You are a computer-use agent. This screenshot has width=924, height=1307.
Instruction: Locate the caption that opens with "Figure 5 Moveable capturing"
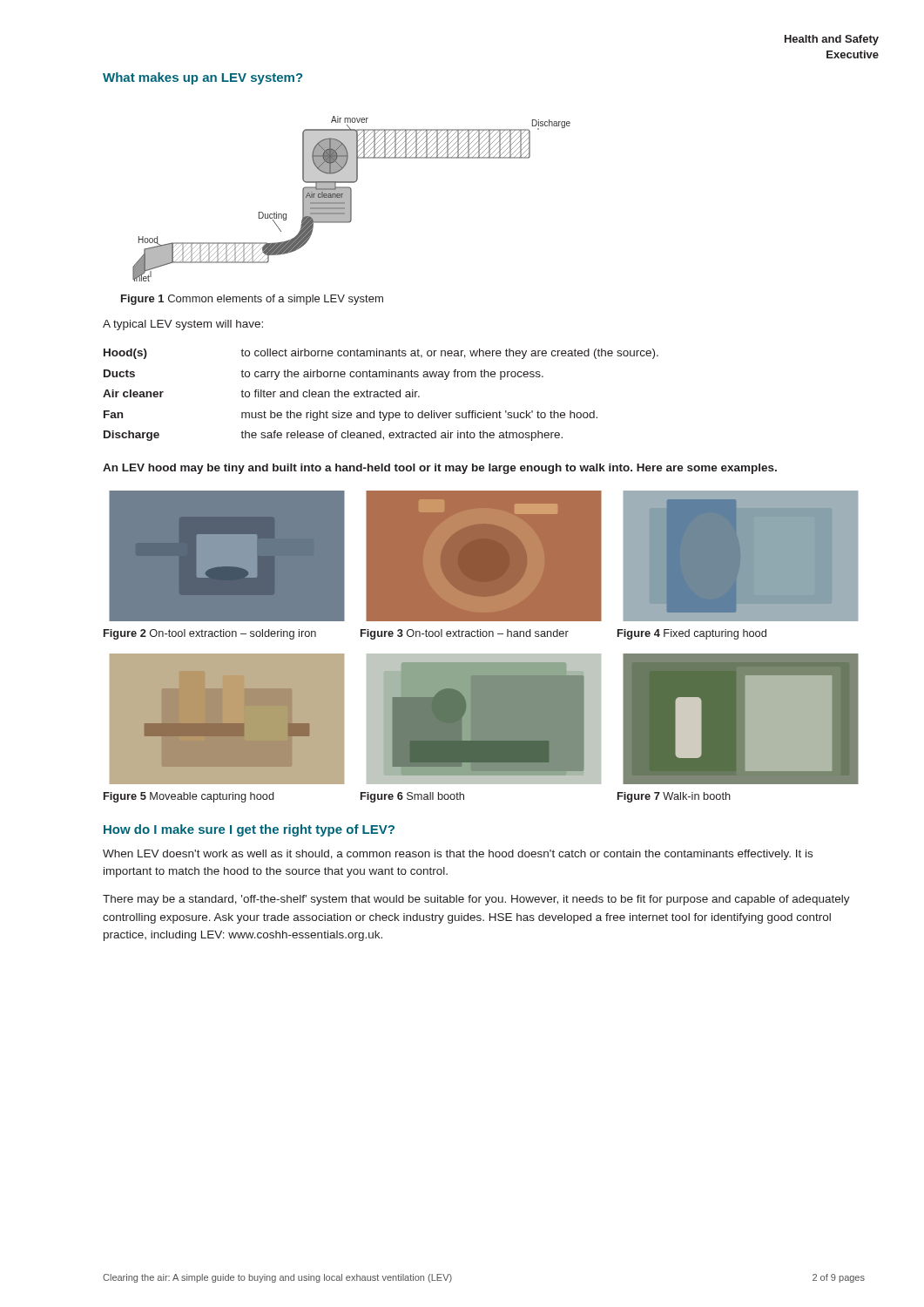[x=189, y=796]
